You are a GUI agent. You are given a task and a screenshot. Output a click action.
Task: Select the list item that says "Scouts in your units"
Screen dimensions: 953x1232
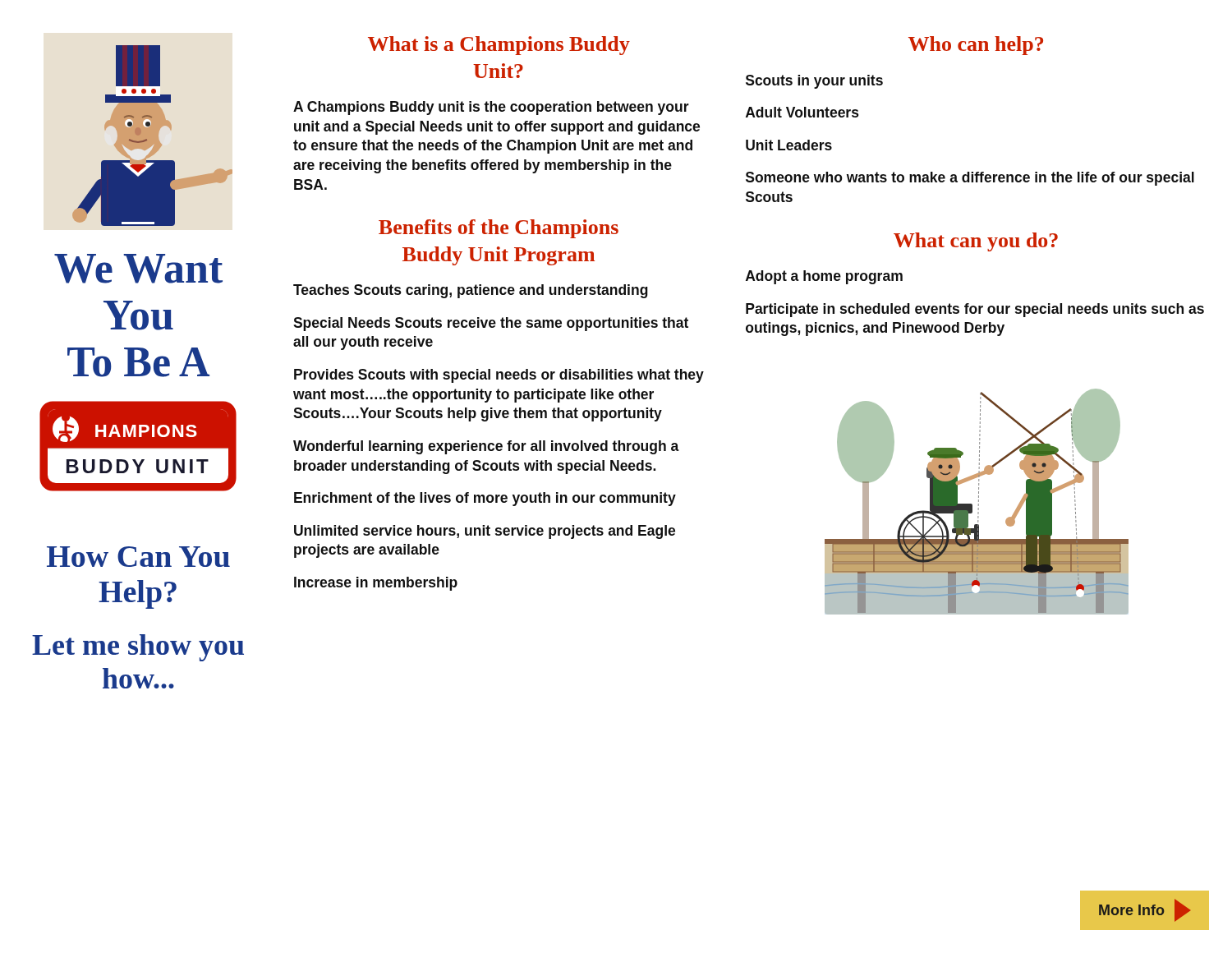pos(814,80)
